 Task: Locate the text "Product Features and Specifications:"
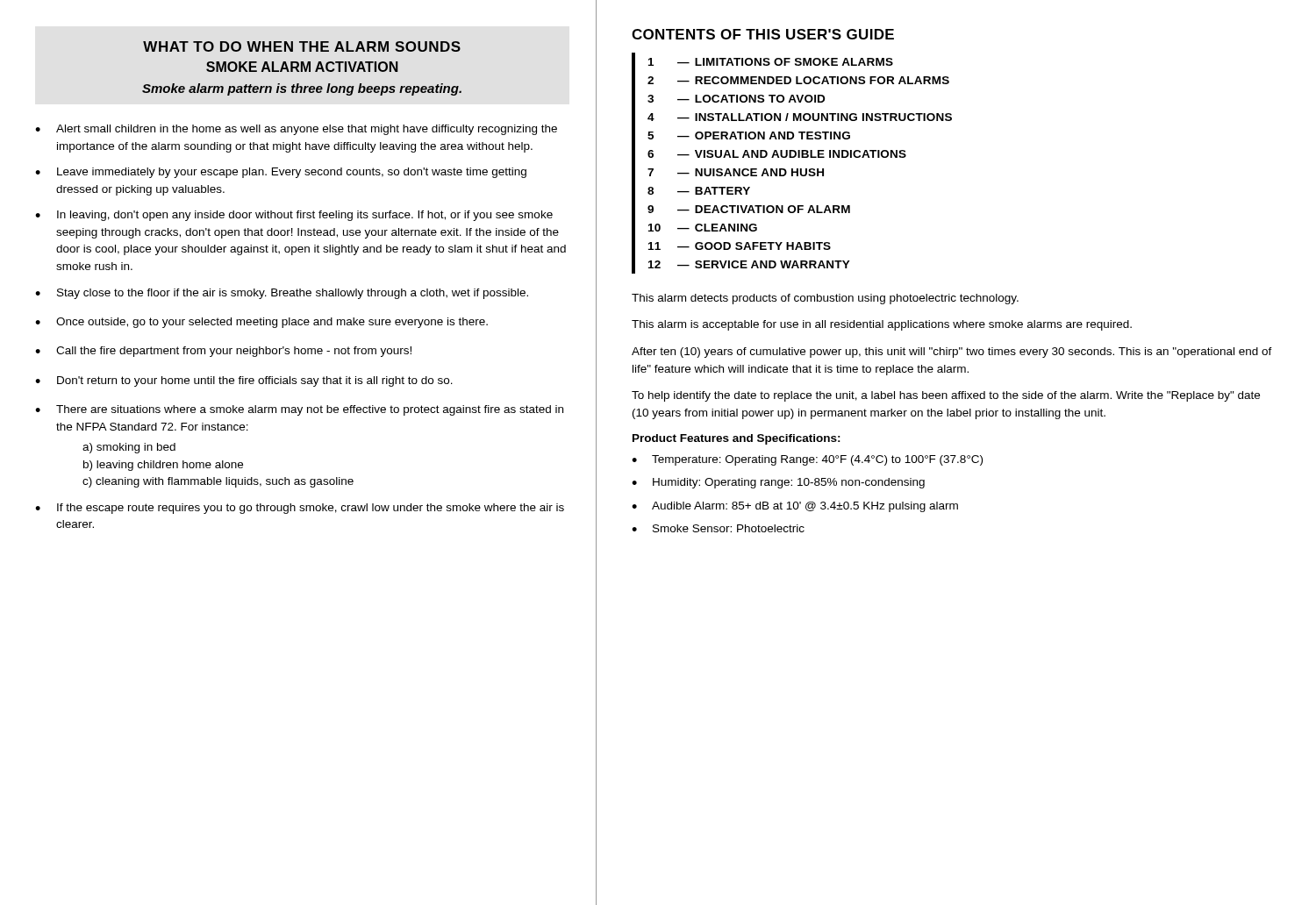[736, 438]
